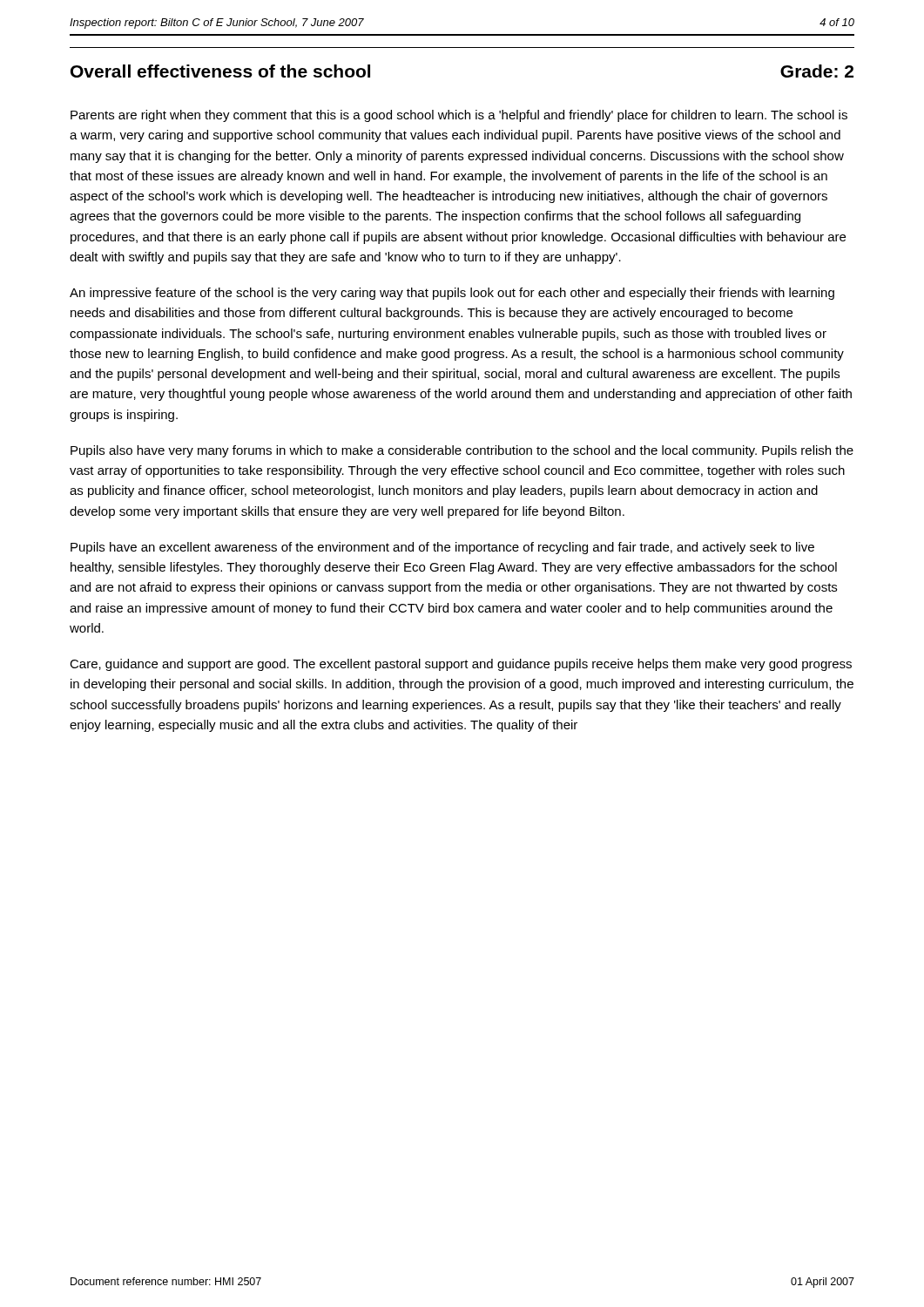Find the block starting "Pupils have an excellent awareness of the"
Image resolution: width=924 pixels, height=1307 pixels.
pyautogui.click(x=454, y=587)
